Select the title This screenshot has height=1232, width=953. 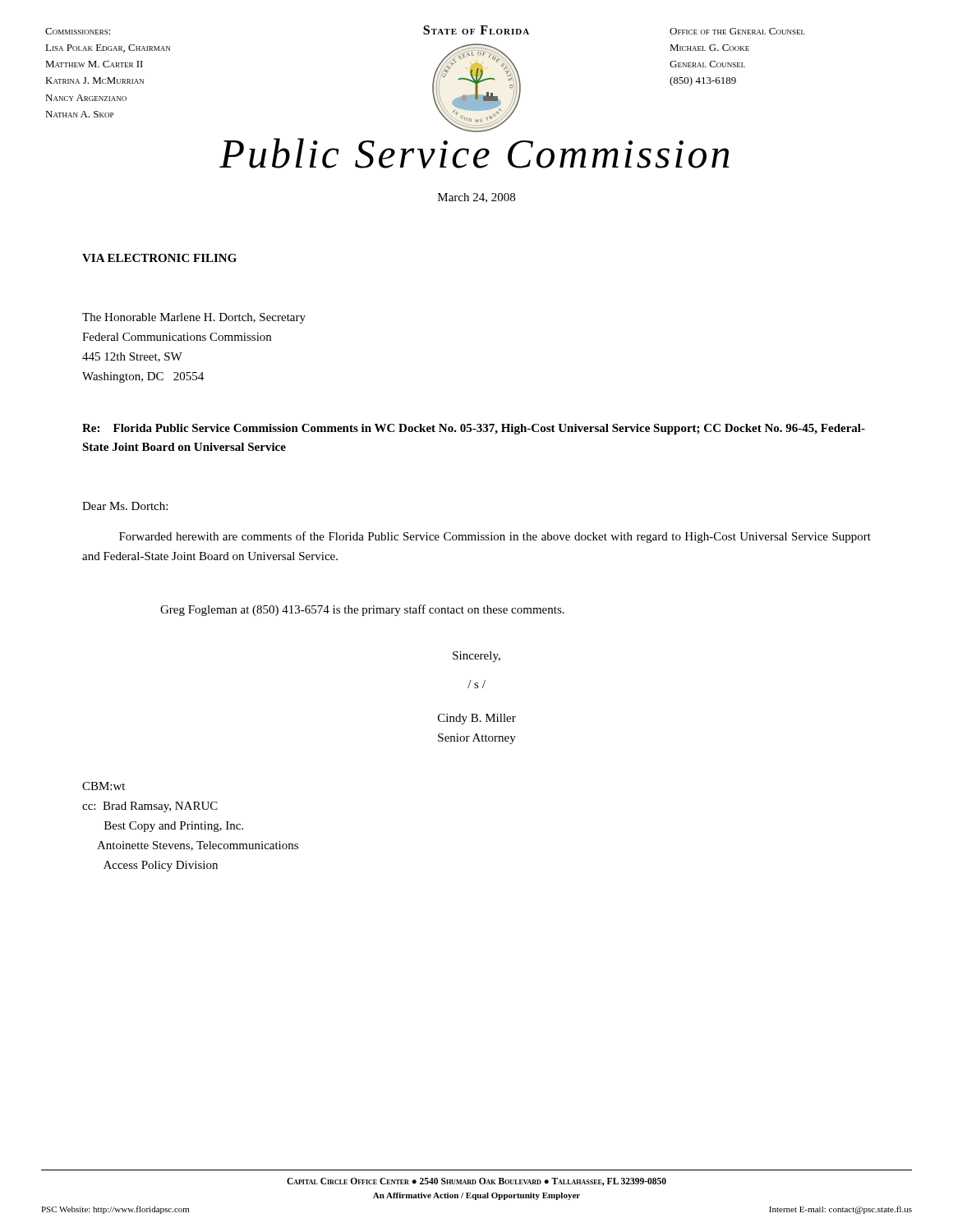(476, 154)
